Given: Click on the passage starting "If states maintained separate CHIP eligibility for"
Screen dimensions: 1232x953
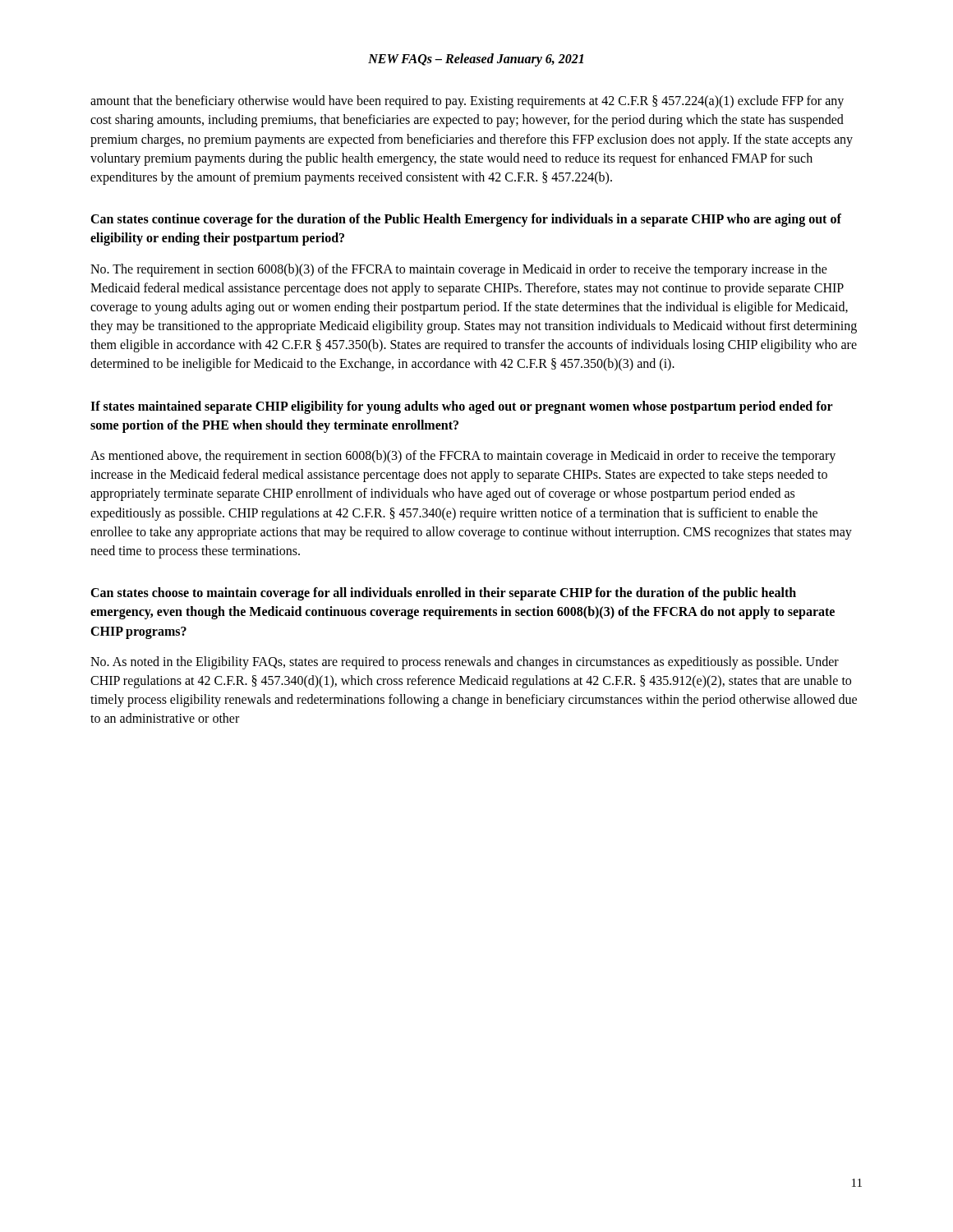Looking at the screenshot, I should coord(461,415).
